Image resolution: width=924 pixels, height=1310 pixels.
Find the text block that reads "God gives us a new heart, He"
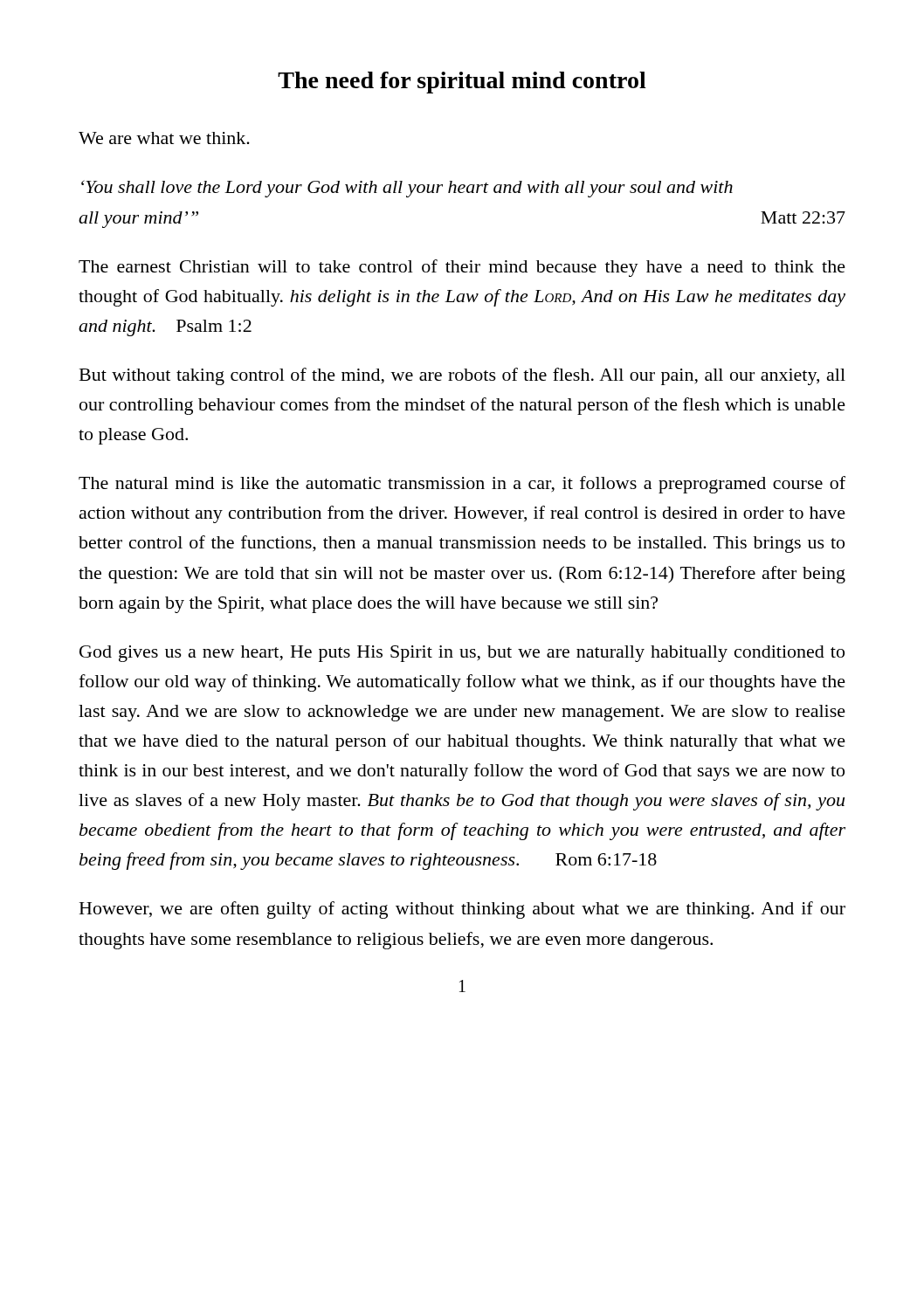(x=462, y=755)
